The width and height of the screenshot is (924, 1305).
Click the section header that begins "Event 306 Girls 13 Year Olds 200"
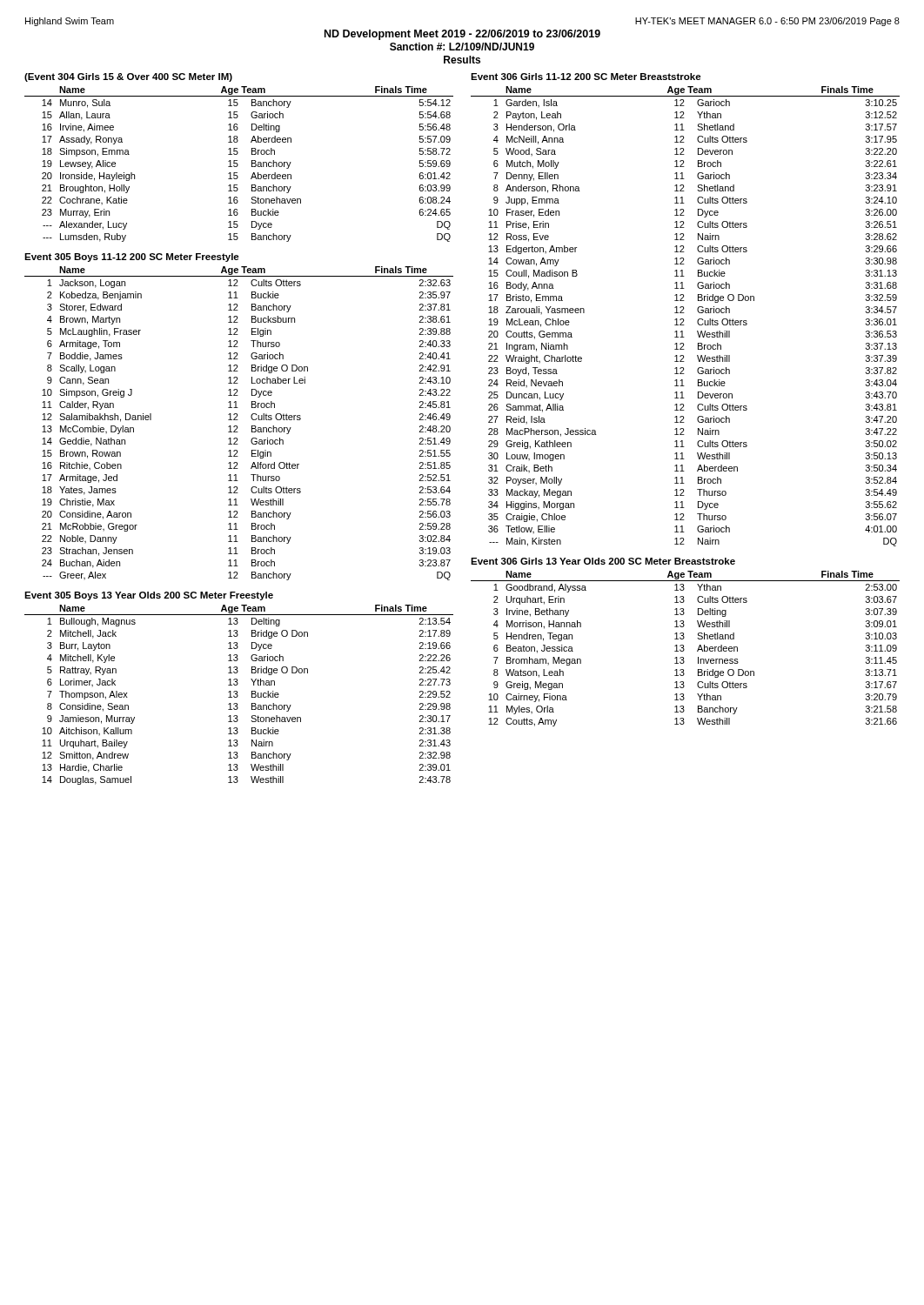tap(603, 561)
